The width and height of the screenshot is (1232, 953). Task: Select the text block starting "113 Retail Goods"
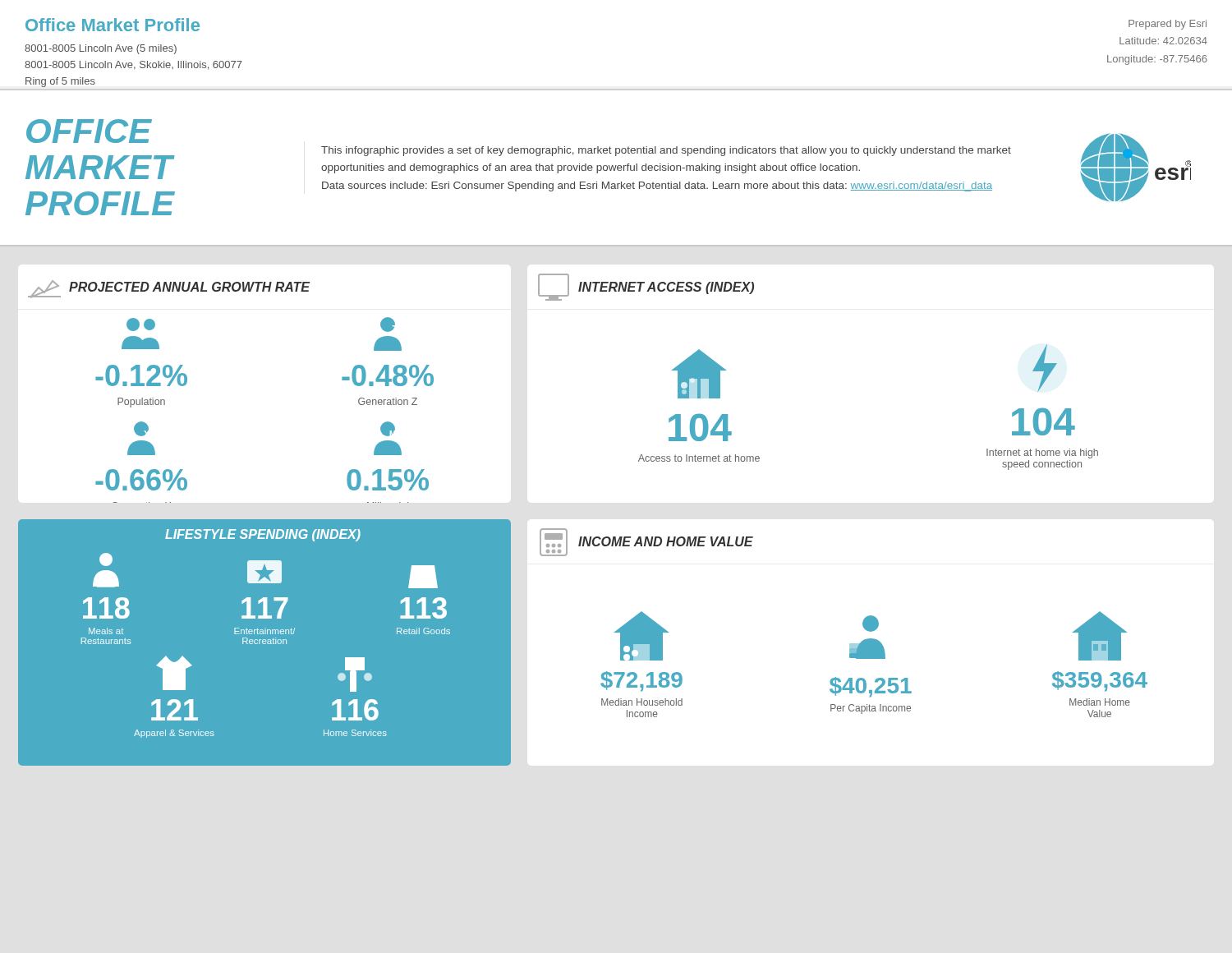pyautogui.click(x=423, y=594)
